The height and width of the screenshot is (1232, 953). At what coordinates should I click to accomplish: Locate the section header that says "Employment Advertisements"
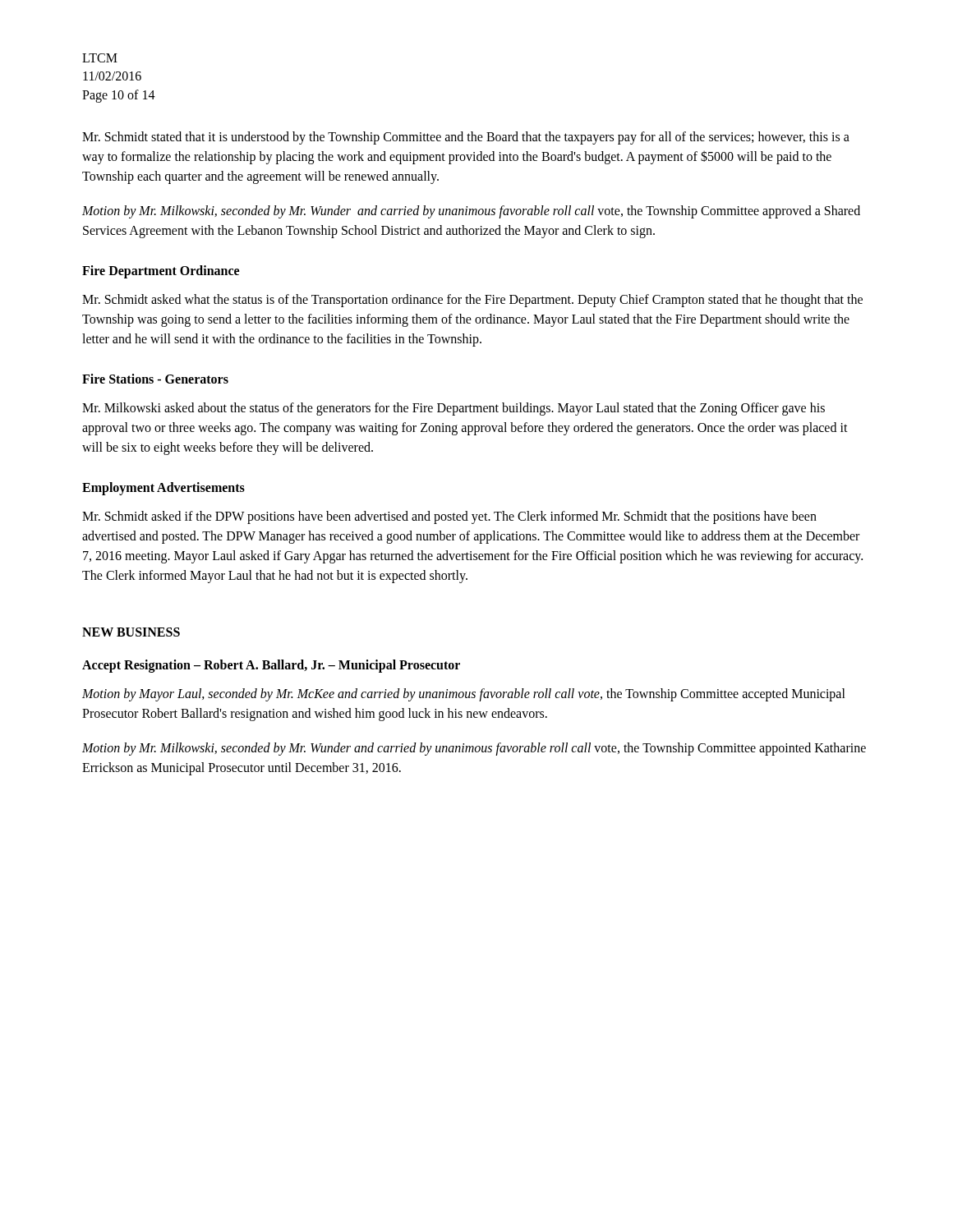(x=163, y=488)
